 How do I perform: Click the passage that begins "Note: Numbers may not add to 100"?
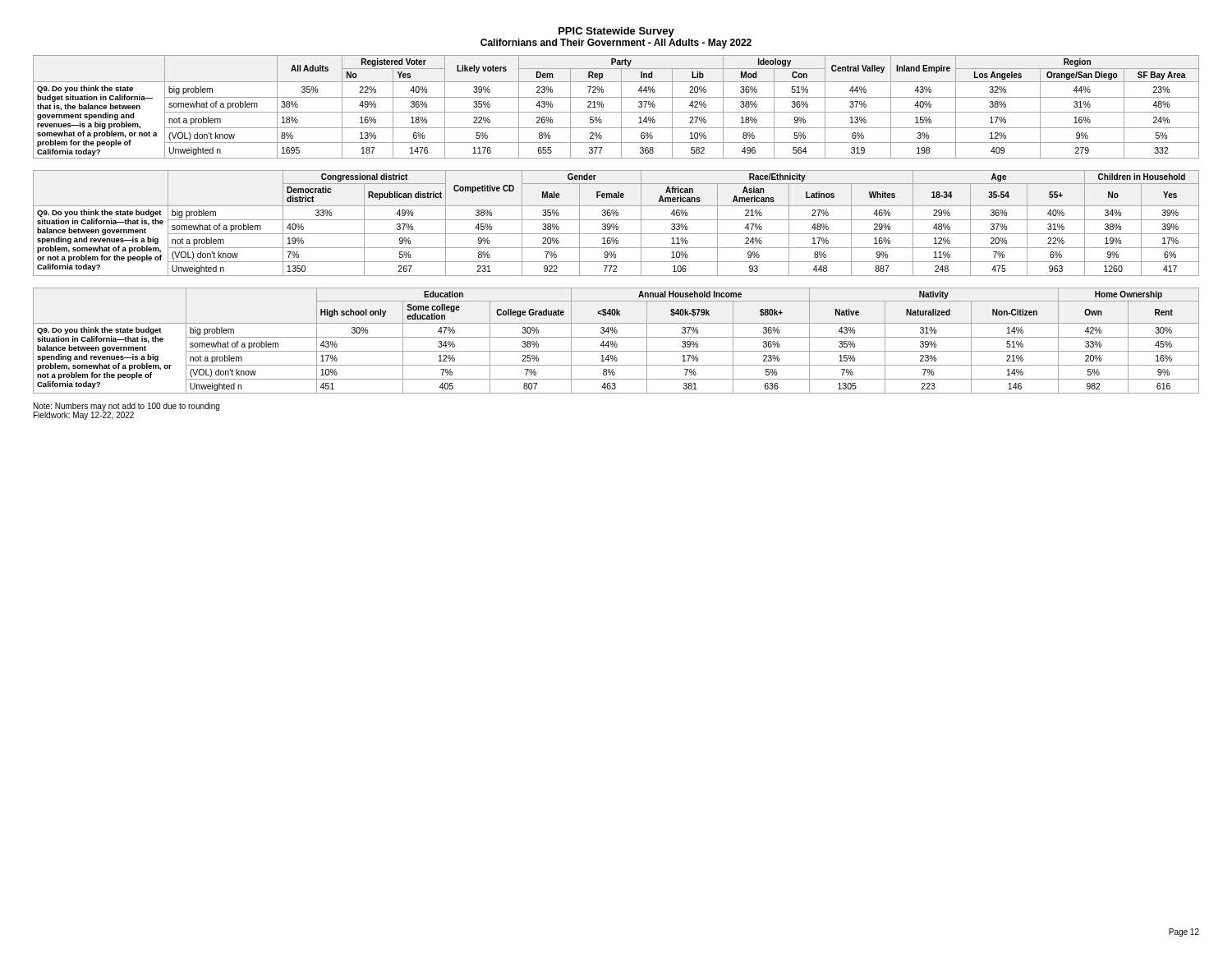[x=126, y=411]
